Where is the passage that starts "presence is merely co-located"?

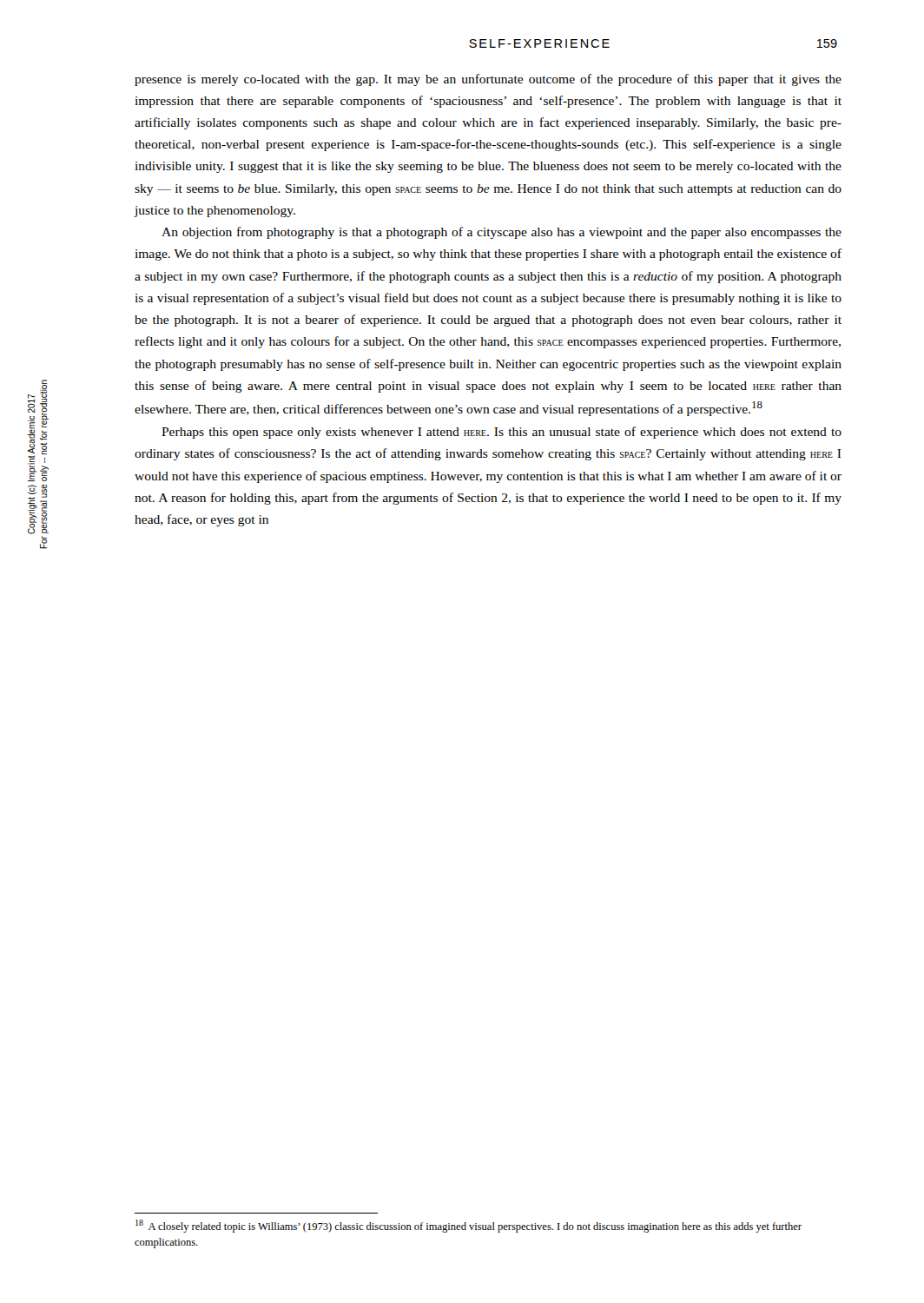488,144
